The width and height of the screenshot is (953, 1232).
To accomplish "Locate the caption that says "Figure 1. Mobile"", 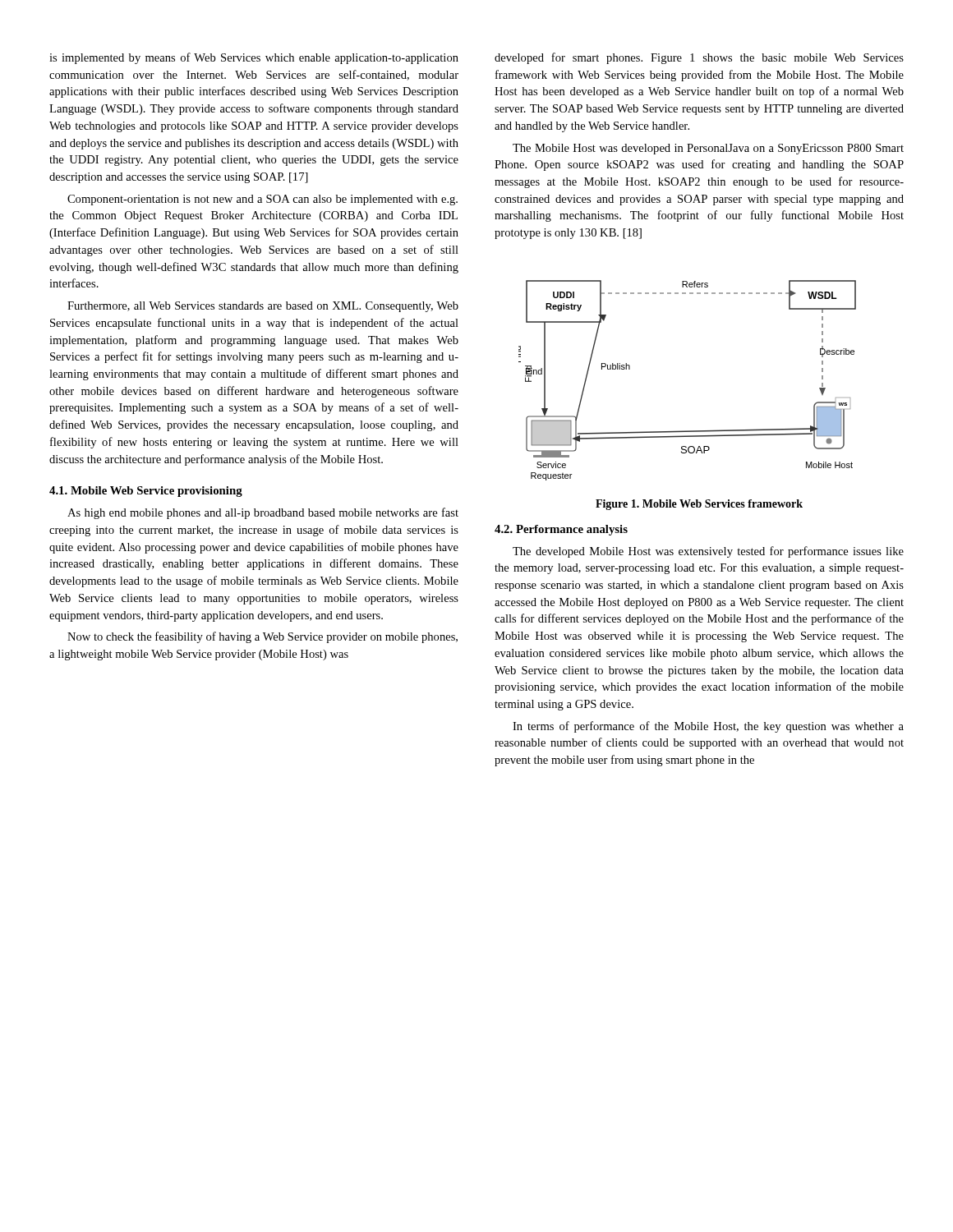I will (x=699, y=504).
